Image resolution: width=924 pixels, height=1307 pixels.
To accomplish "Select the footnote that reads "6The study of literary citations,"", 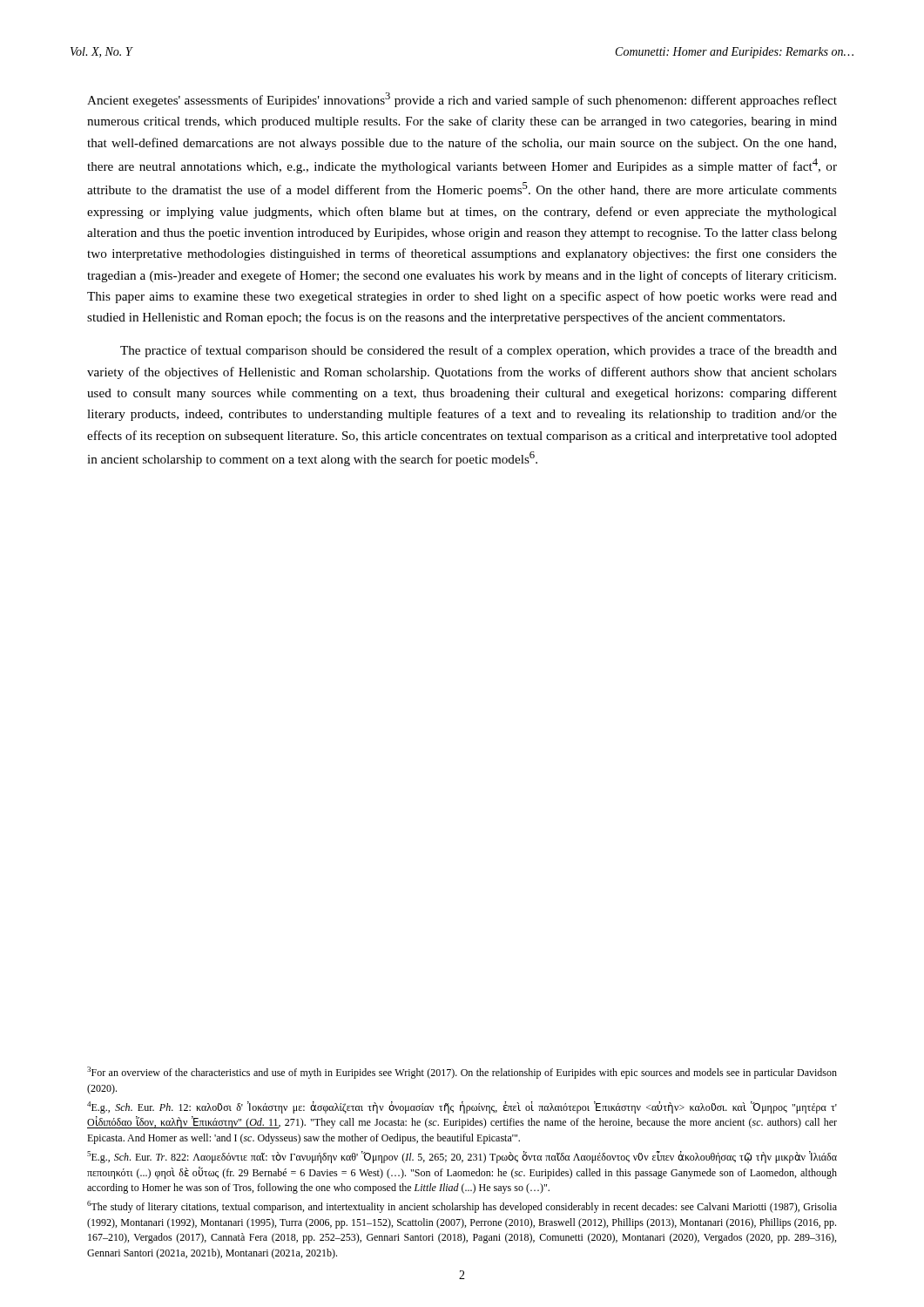I will pos(462,1229).
